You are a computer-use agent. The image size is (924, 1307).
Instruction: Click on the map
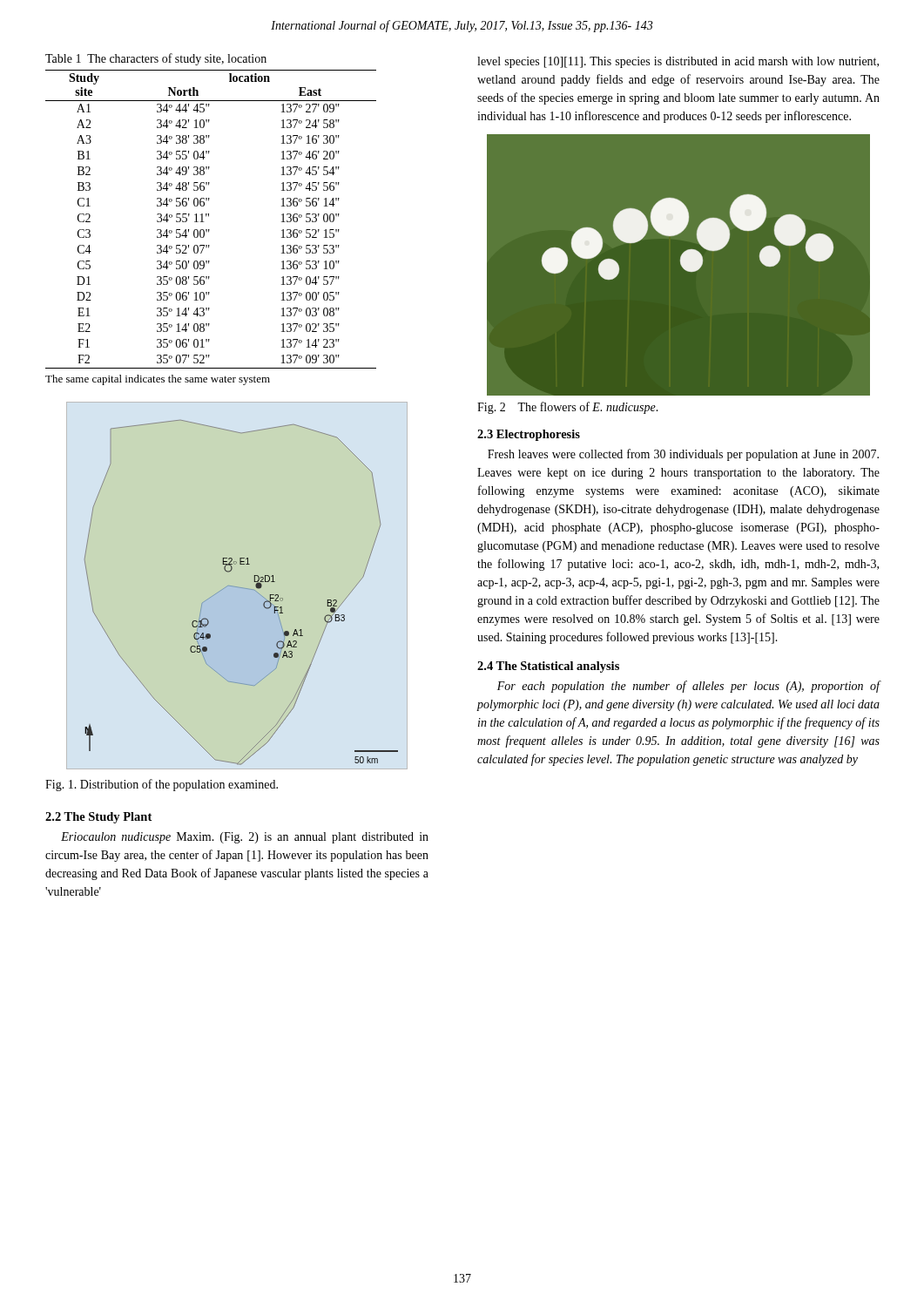237,587
